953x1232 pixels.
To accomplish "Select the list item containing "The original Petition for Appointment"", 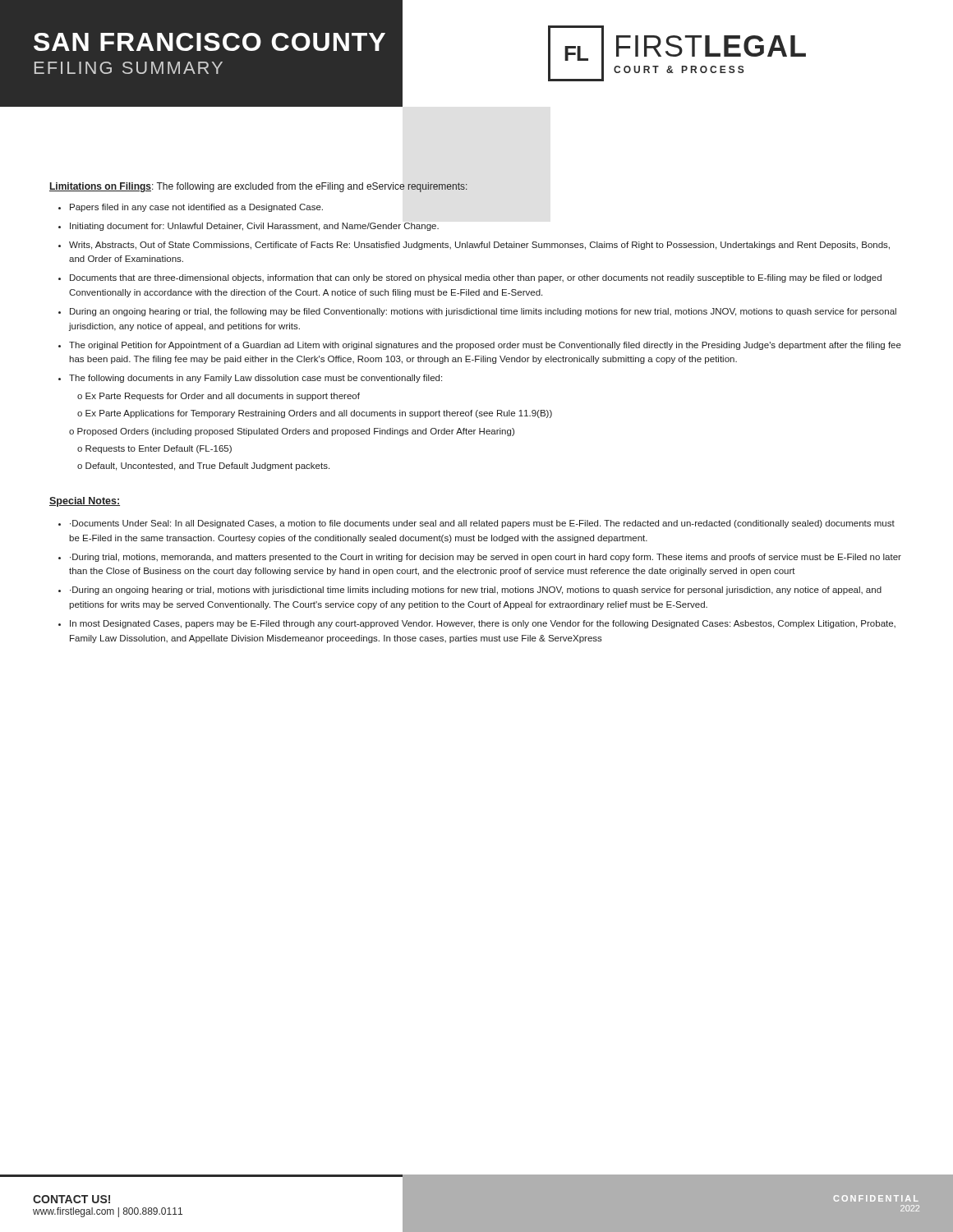I will pyautogui.click(x=486, y=353).
